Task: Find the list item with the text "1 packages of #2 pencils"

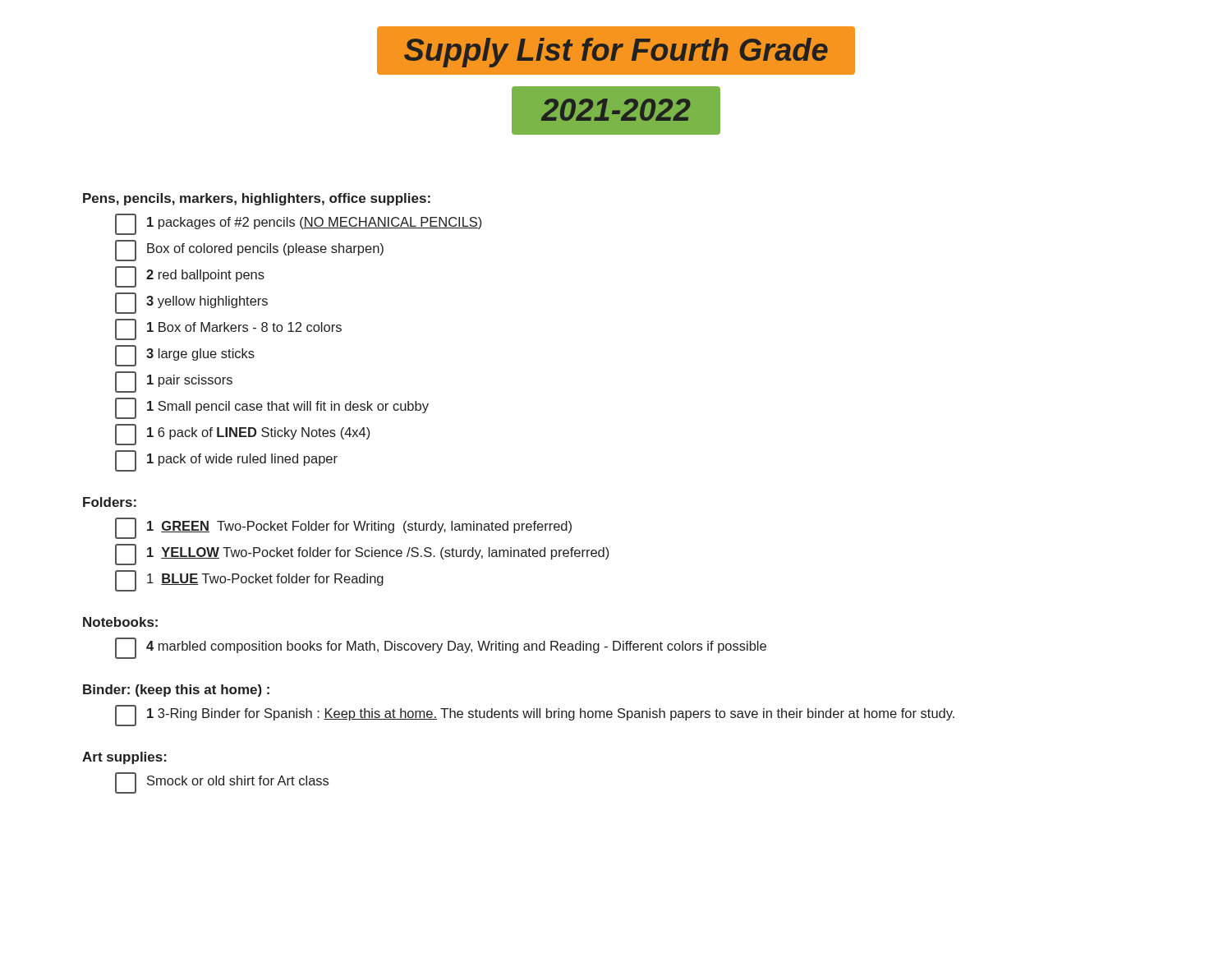Action: click(298, 224)
